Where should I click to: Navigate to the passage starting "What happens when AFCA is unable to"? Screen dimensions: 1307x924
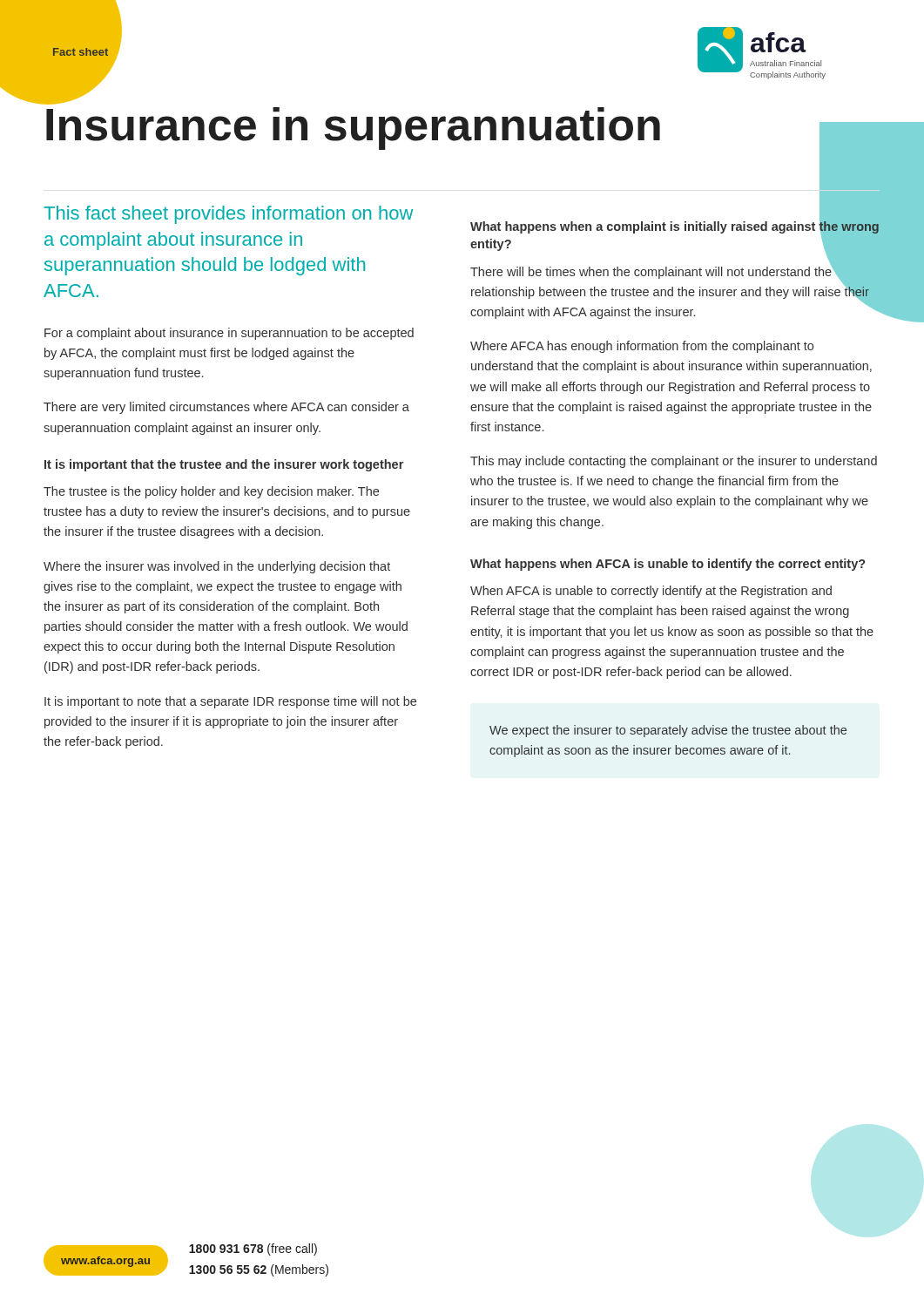(x=668, y=564)
